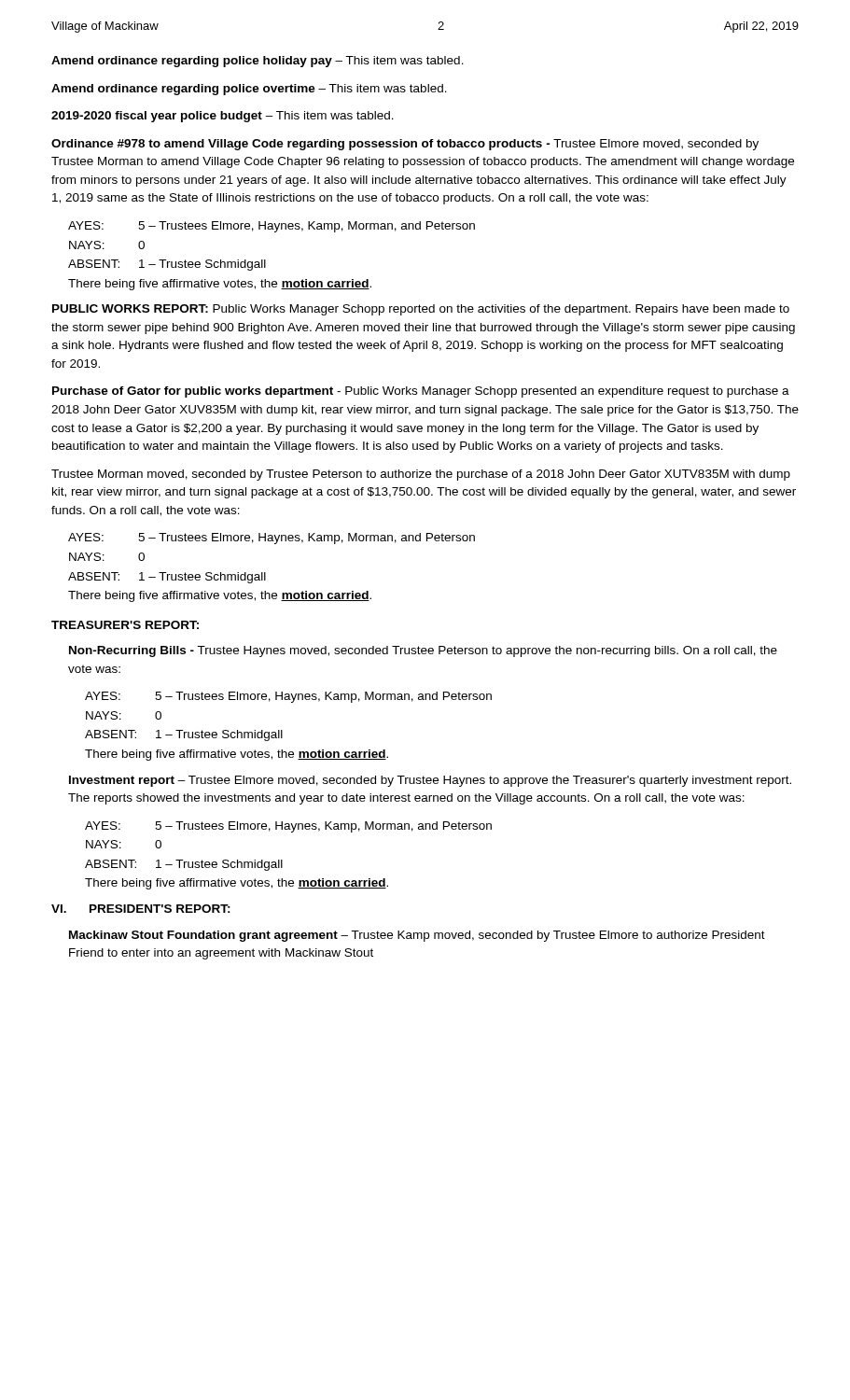The height and width of the screenshot is (1400, 850).
Task: Find the element starting "Amend ordinance regarding police overtime – This item"
Action: click(x=249, y=88)
